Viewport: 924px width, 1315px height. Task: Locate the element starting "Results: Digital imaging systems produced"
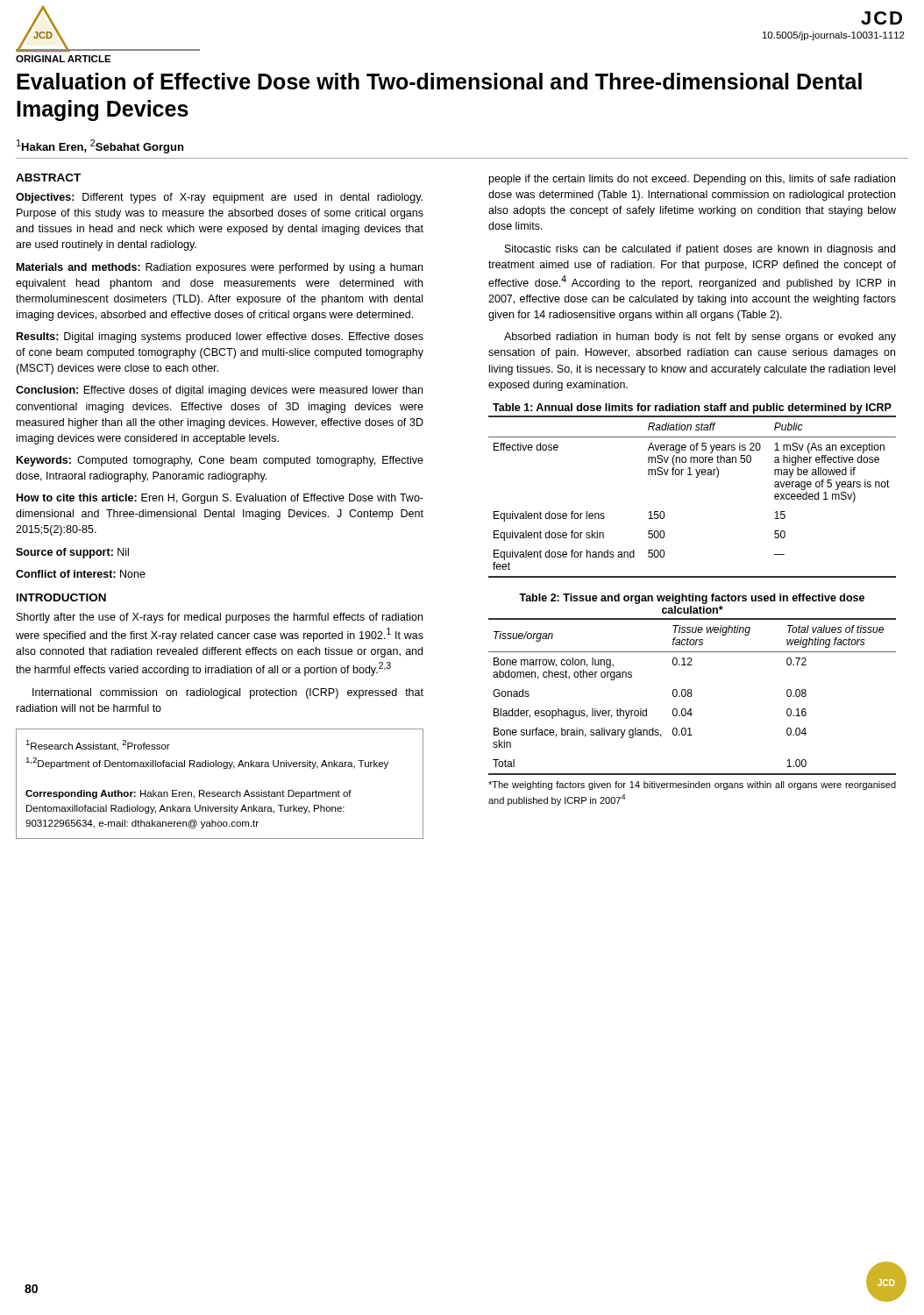pyautogui.click(x=220, y=352)
